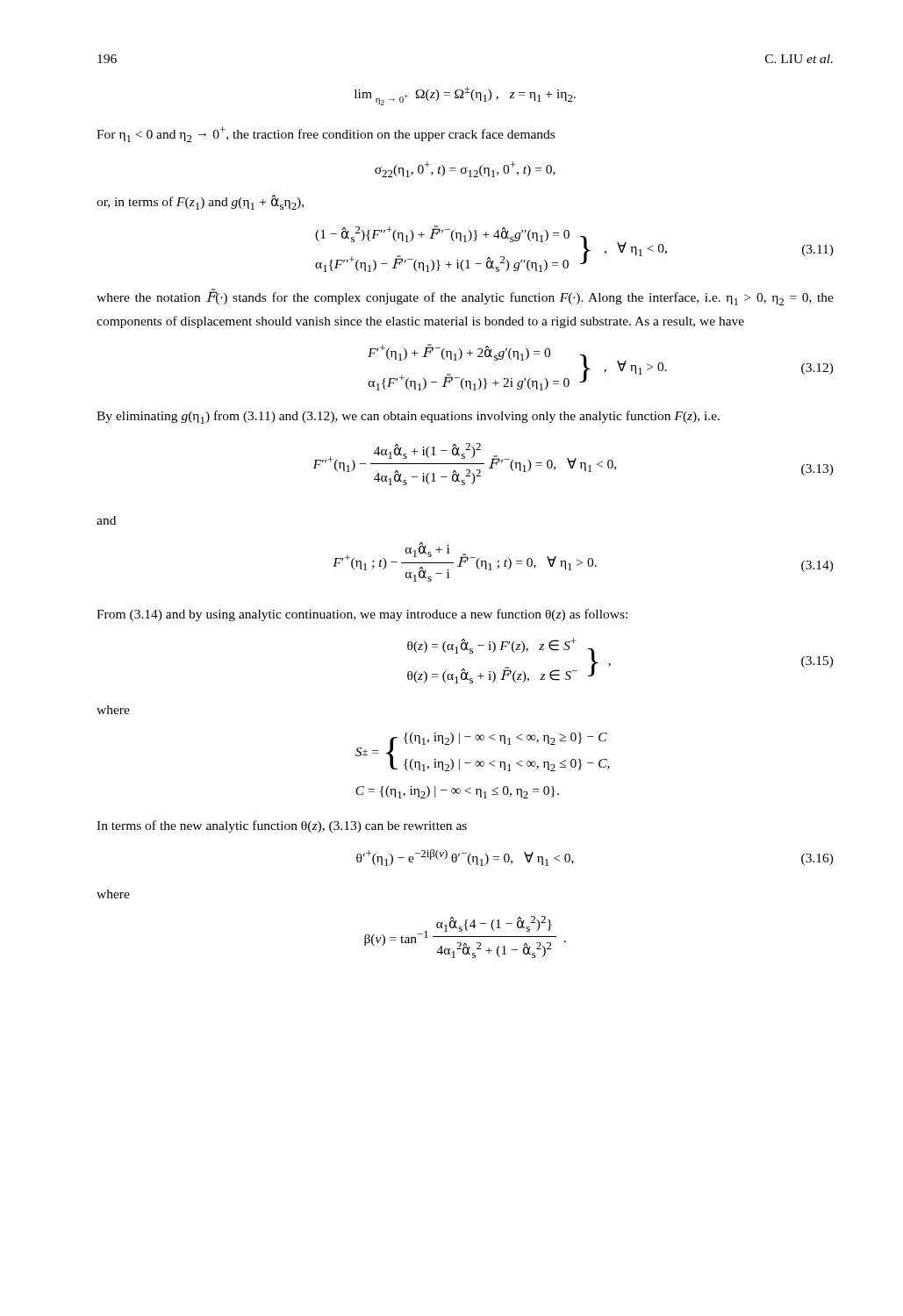The image size is (903, 1316).
Task: Navigate to the text block starting "where the notation F̄(·) stands"
Action: pyautogui.click(x=465, y=309)
